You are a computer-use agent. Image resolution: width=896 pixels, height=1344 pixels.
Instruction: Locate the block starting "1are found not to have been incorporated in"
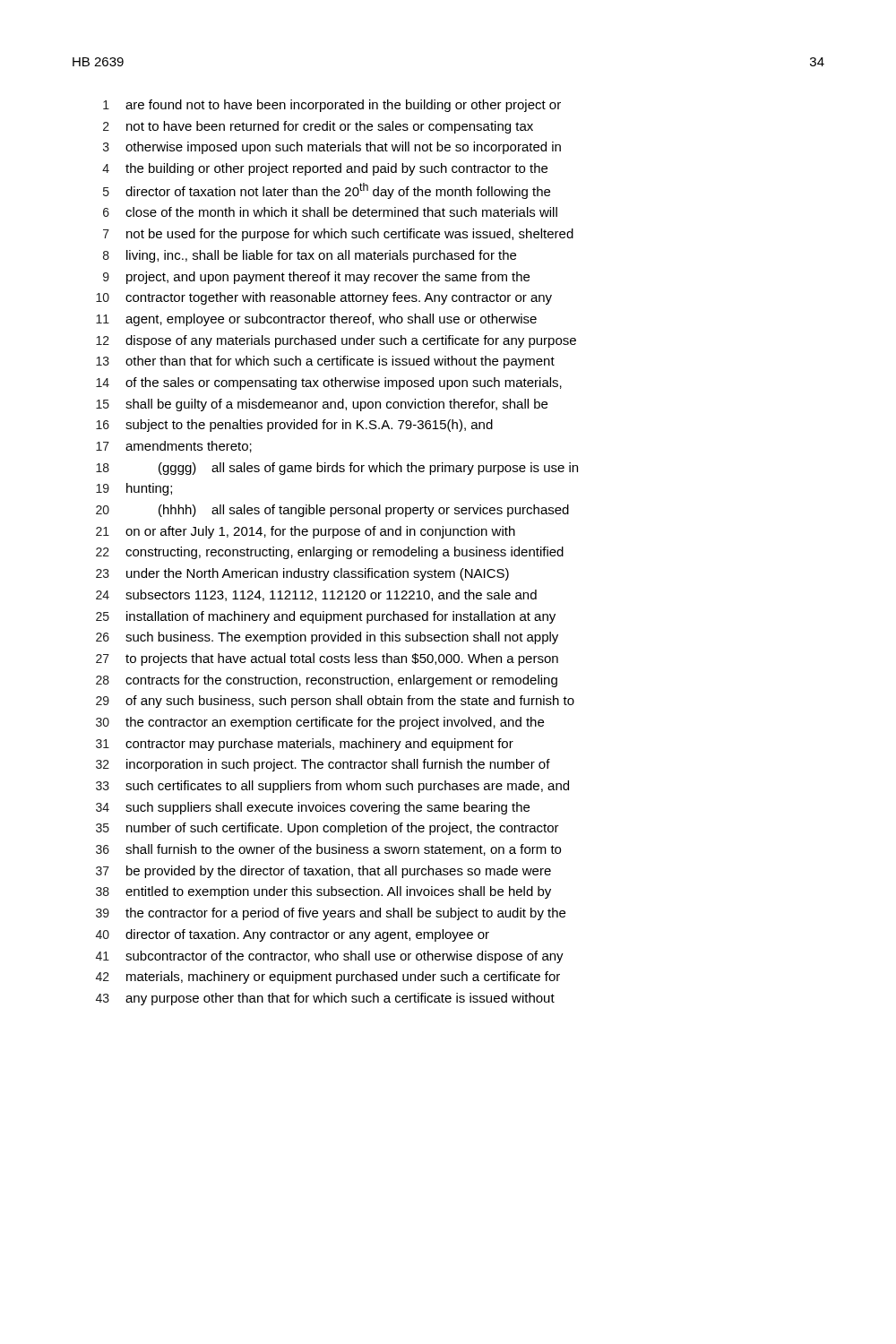click(x=448, y=275)
